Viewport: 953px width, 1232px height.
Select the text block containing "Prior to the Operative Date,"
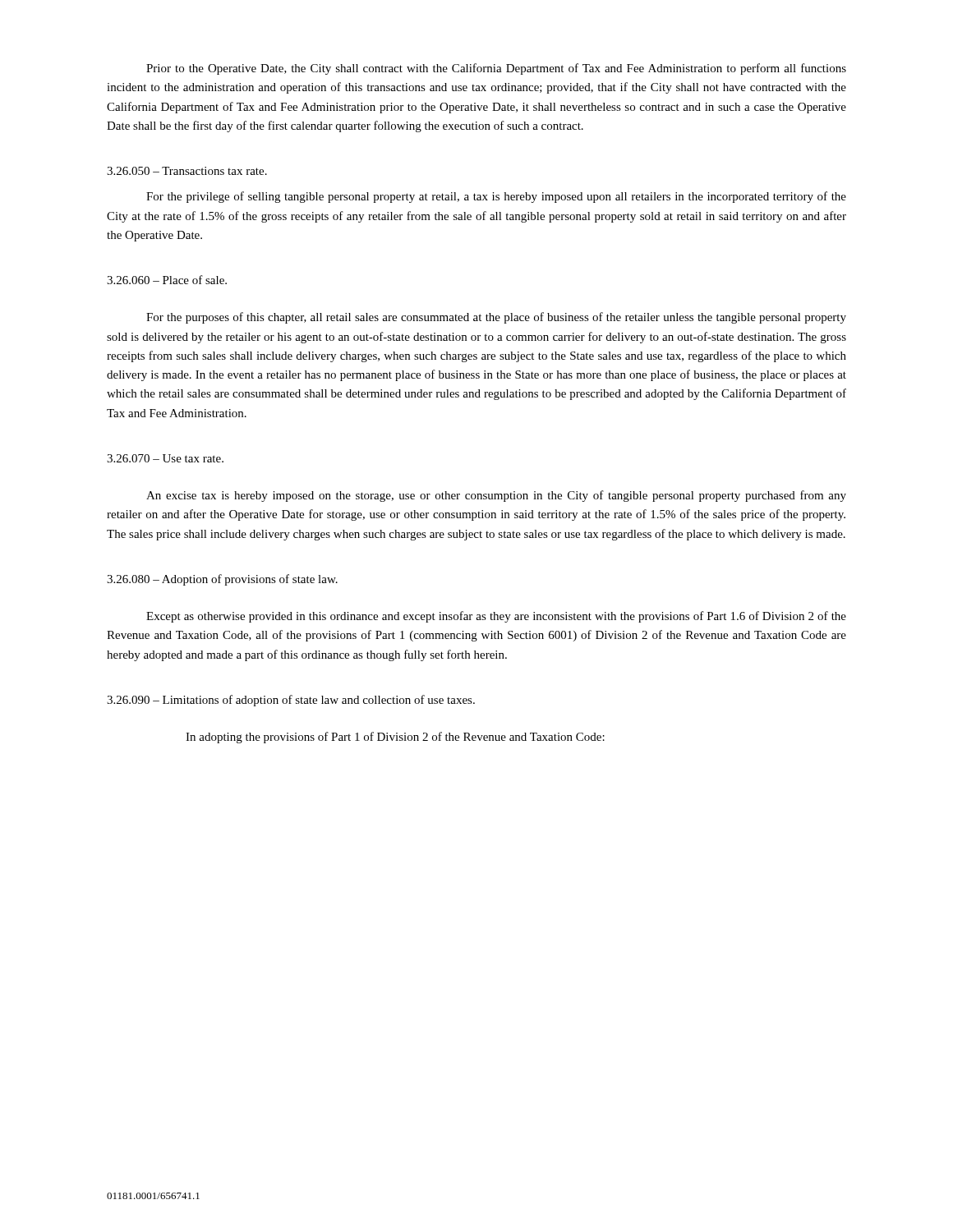pyautogui.click(x=476, y=97)
